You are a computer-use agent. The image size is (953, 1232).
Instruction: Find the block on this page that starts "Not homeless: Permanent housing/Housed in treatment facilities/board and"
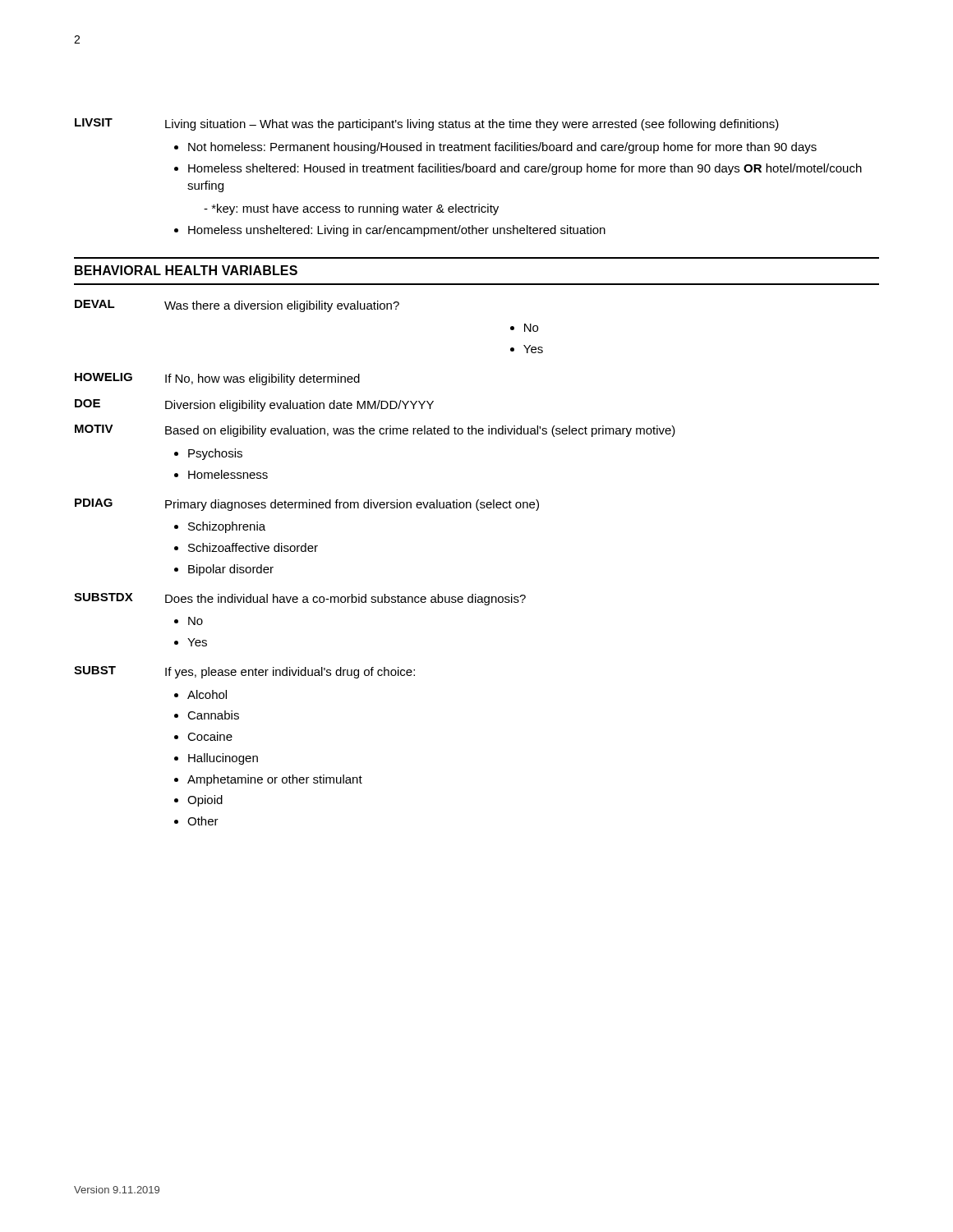[502, 146]
